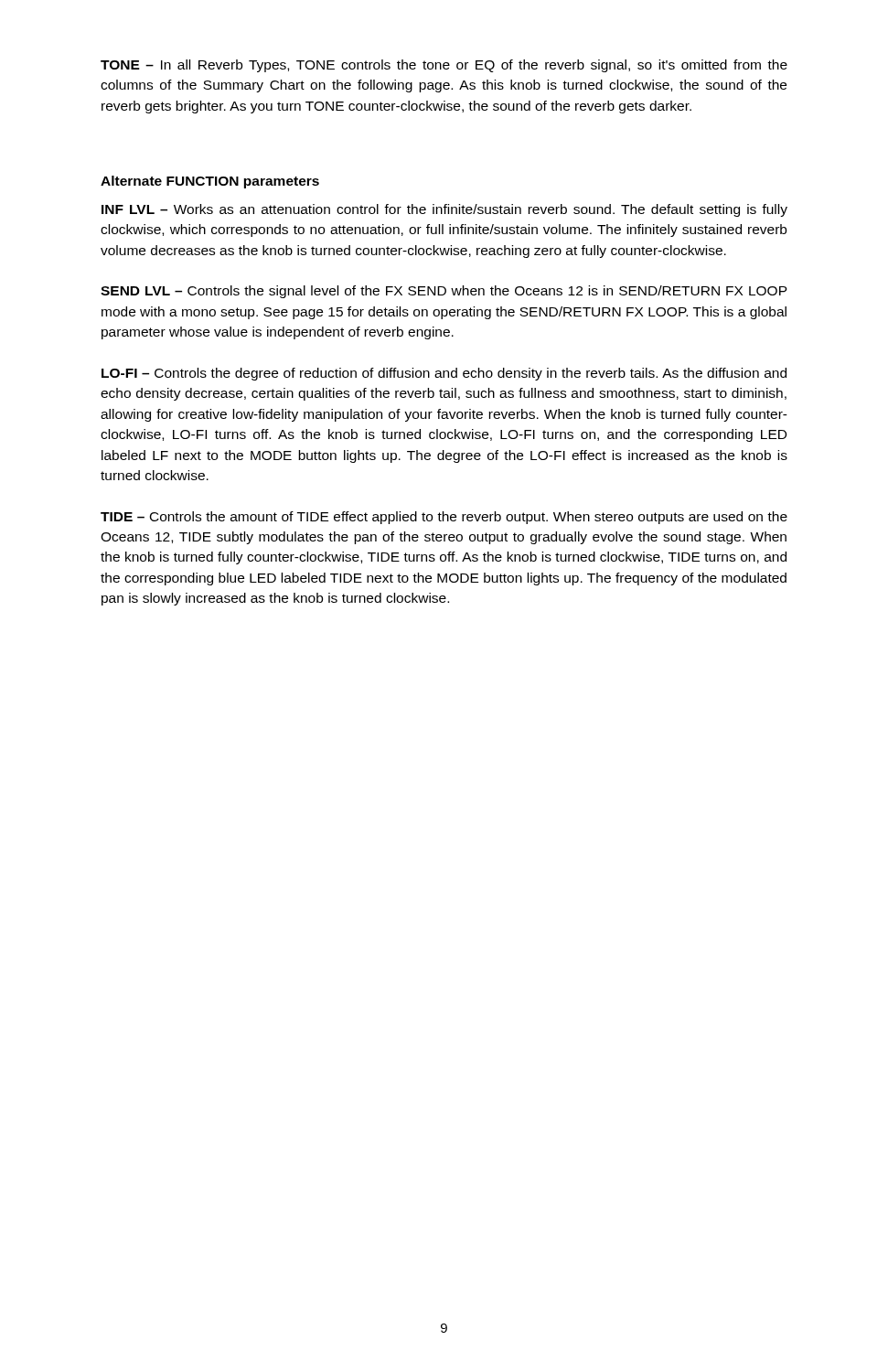Find the text block with the text "SEND LVL – Controls the"
The height and width of the screenshot is (1372, 888).
pyautogui.click(x=444, y=311)
